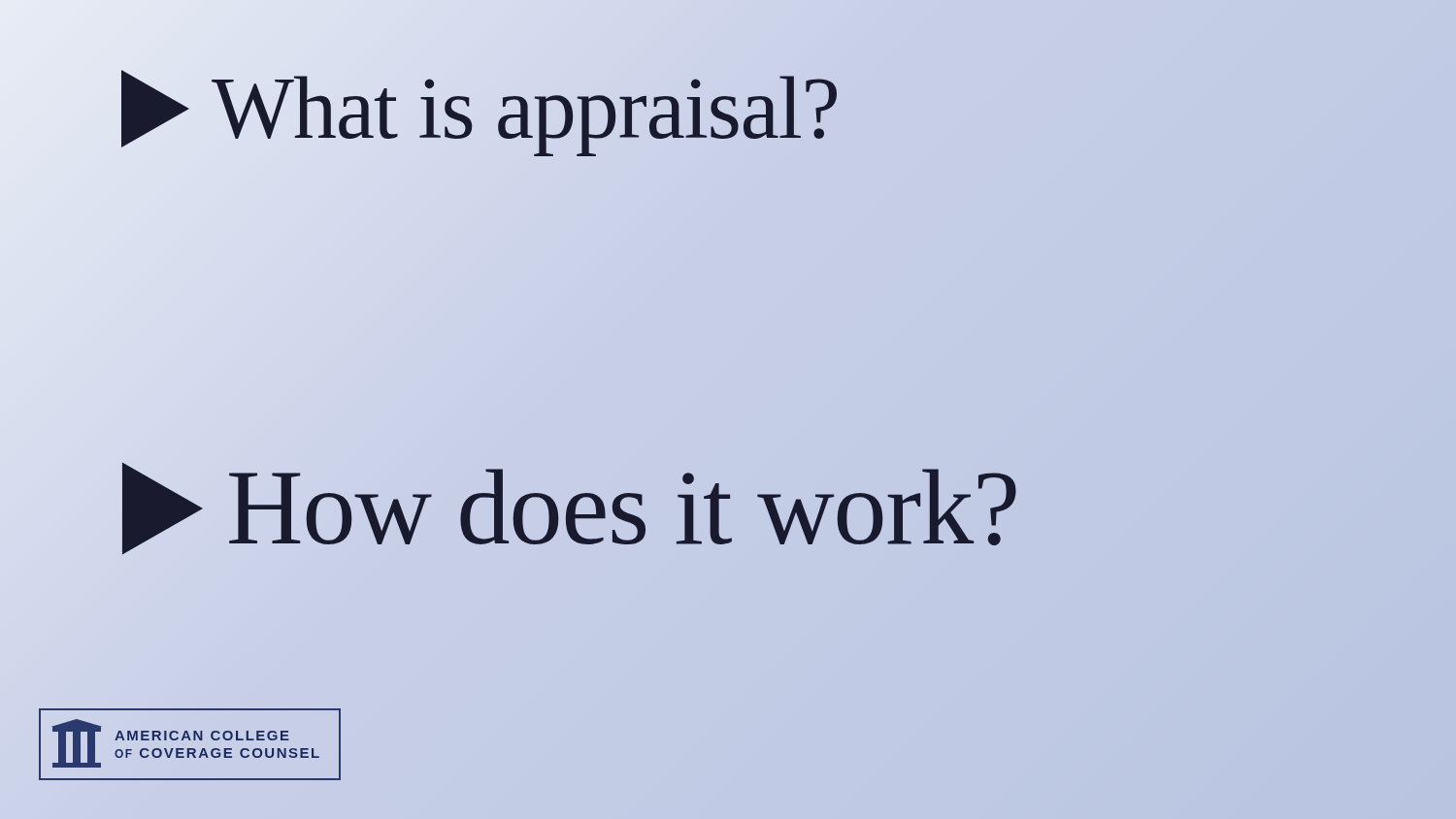Select the list item that says "What is appraisal?"
Viewport: 1456px width, 819px height.
(x=478, y=108)
